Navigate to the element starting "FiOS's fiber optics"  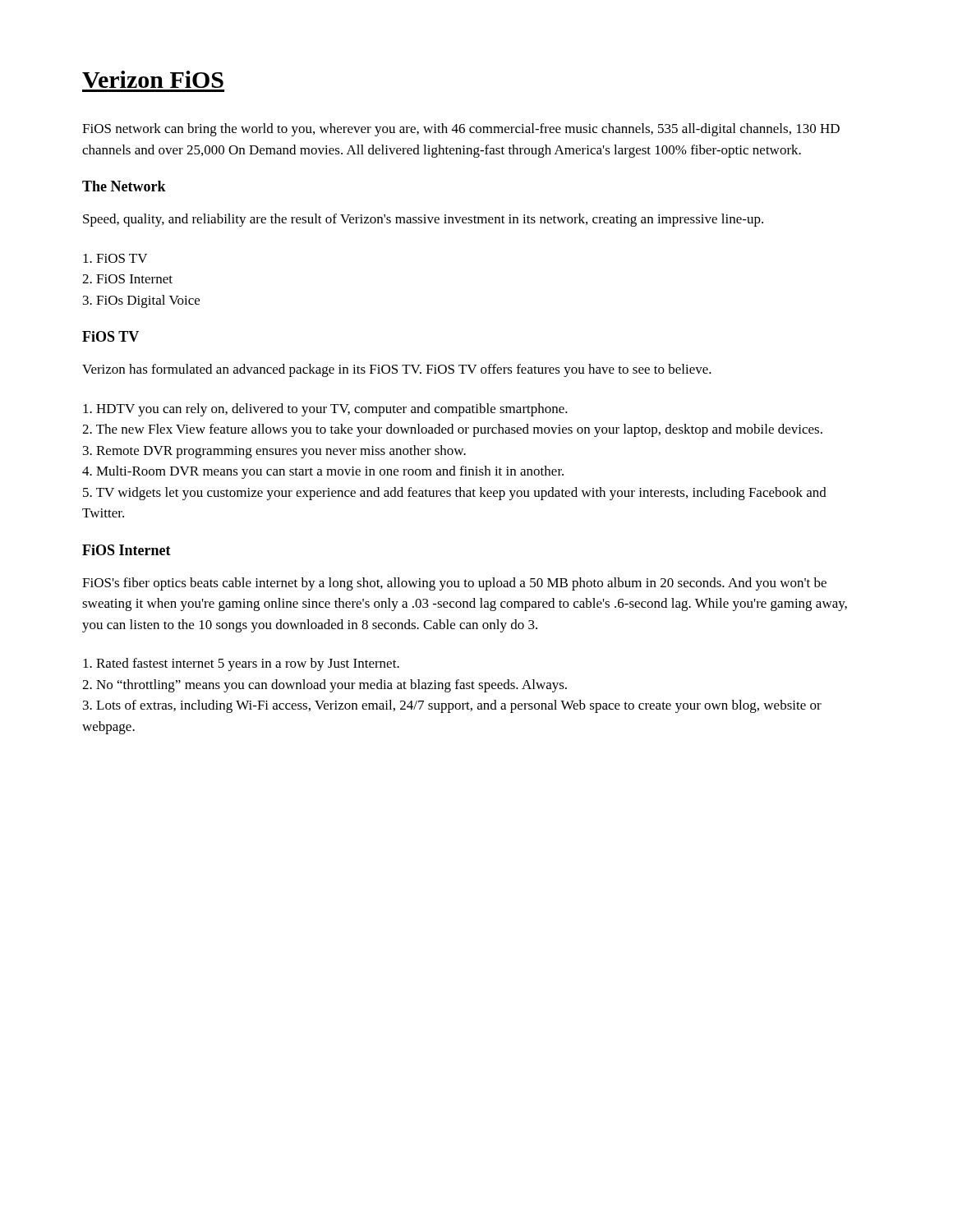(465, 603)
